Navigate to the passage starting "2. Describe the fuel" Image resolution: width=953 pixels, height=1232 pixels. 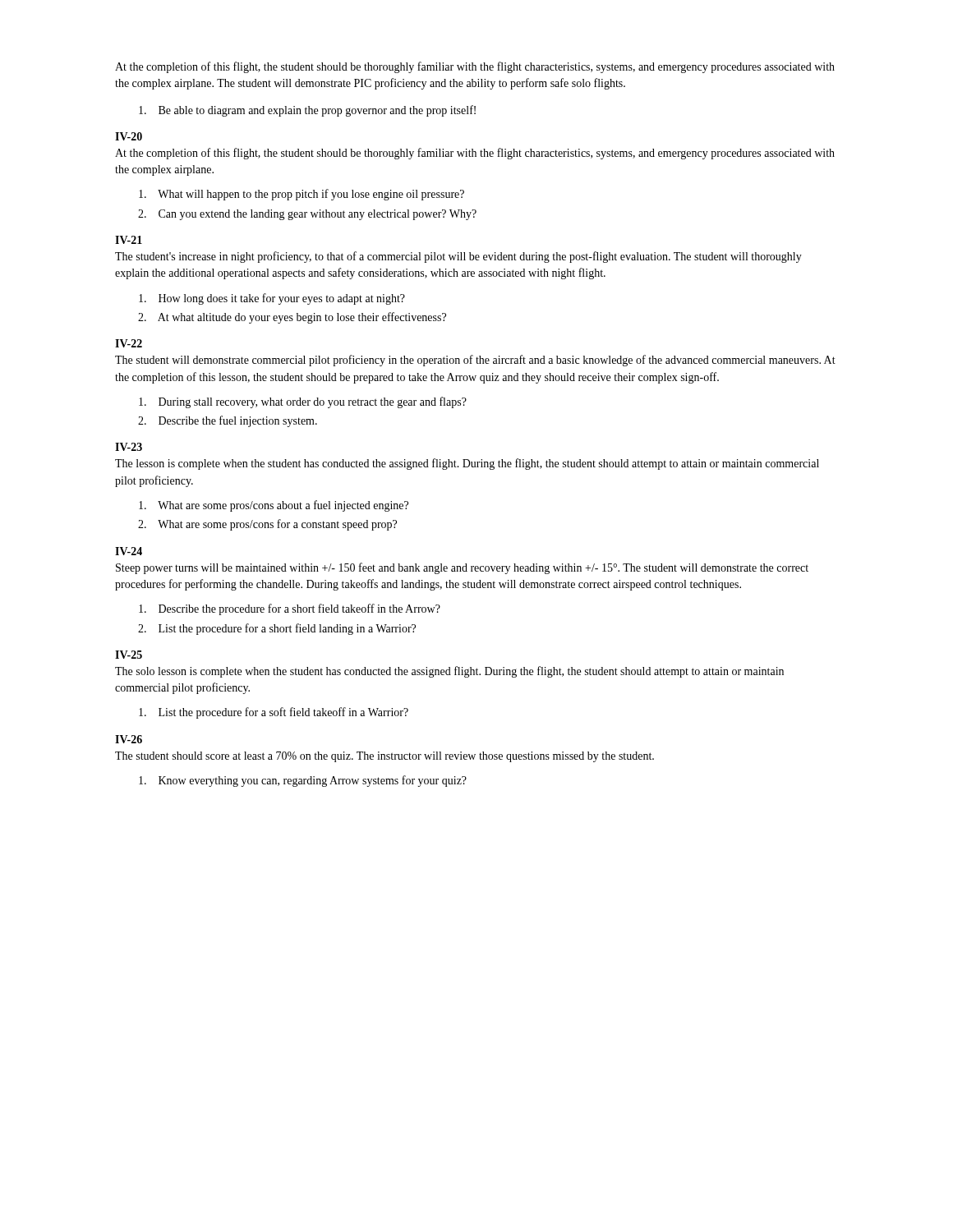coord(228,421)
